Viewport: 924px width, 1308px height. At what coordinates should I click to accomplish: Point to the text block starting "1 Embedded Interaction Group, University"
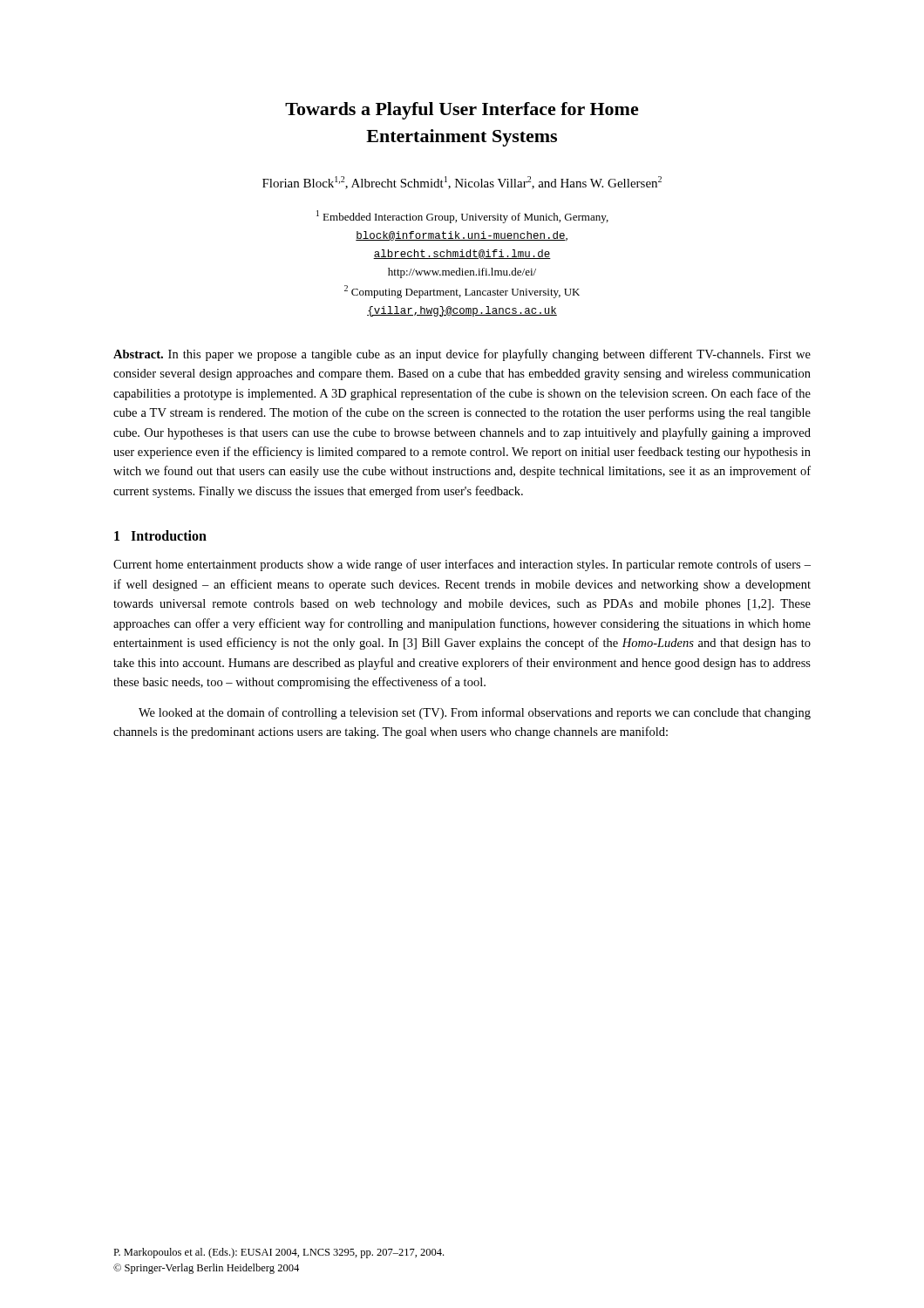[x=462, y=263]
